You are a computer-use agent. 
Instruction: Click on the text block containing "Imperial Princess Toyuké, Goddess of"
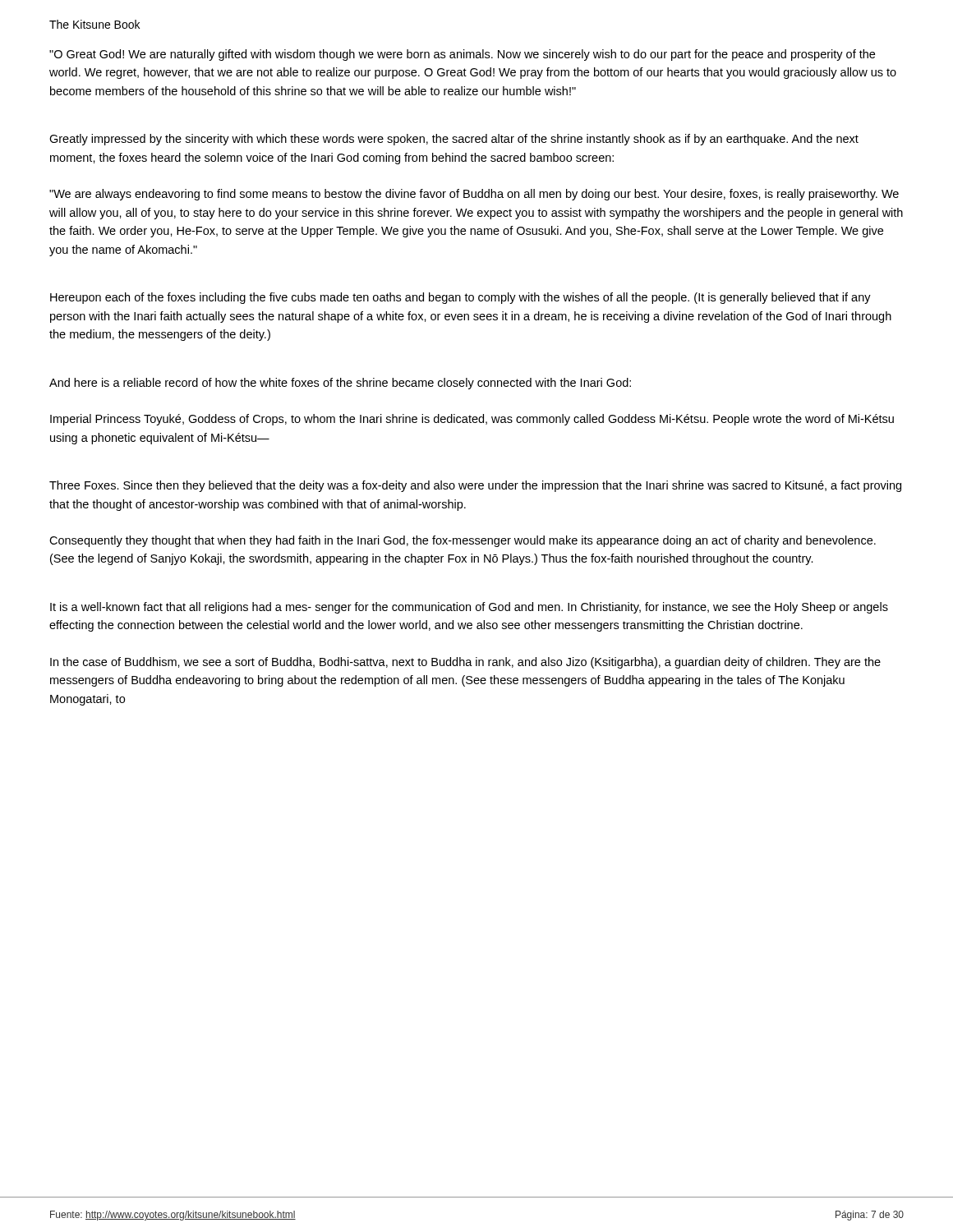click(x=472, y=428)
